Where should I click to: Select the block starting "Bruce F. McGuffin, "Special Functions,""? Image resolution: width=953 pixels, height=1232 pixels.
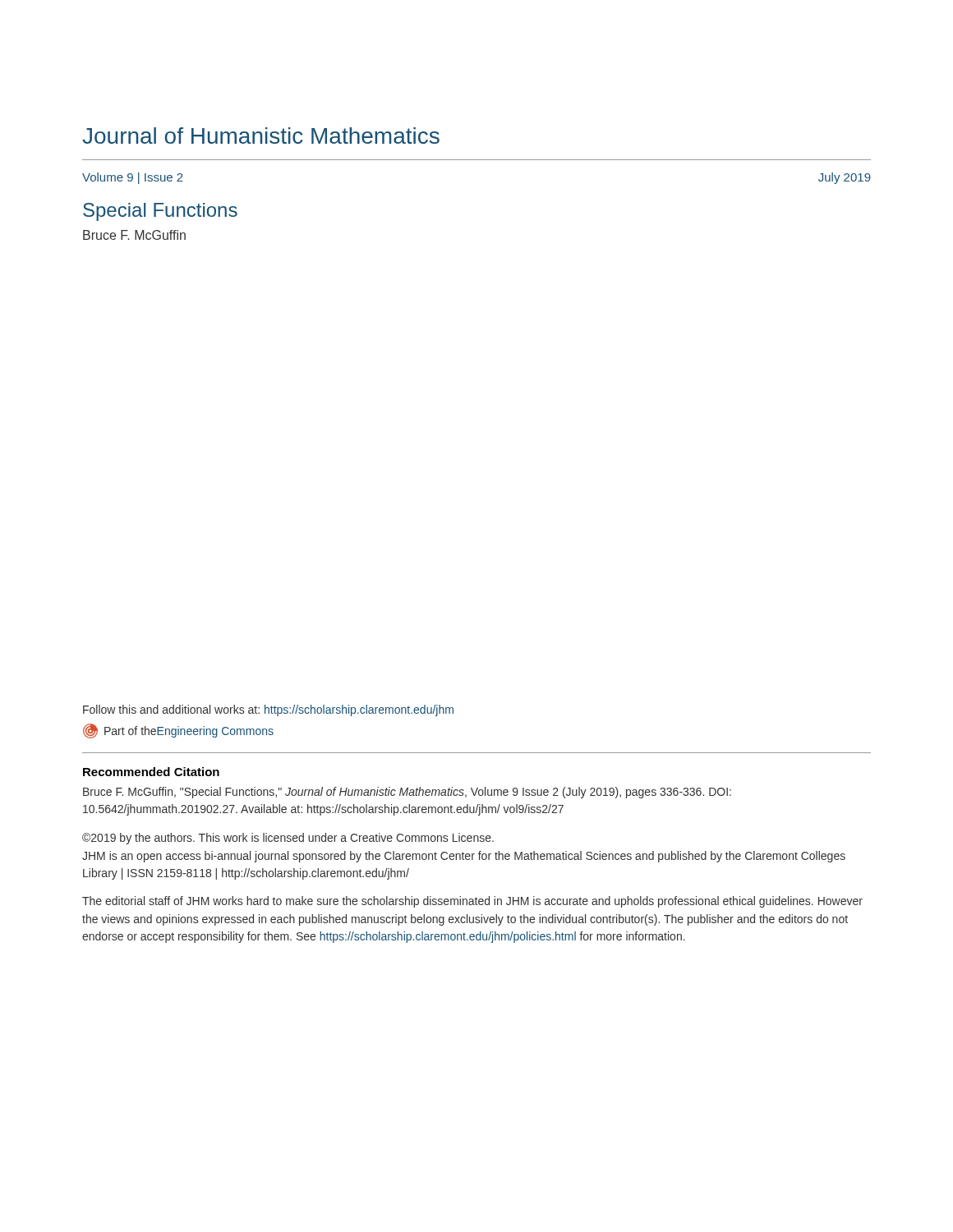pos(407,800)
